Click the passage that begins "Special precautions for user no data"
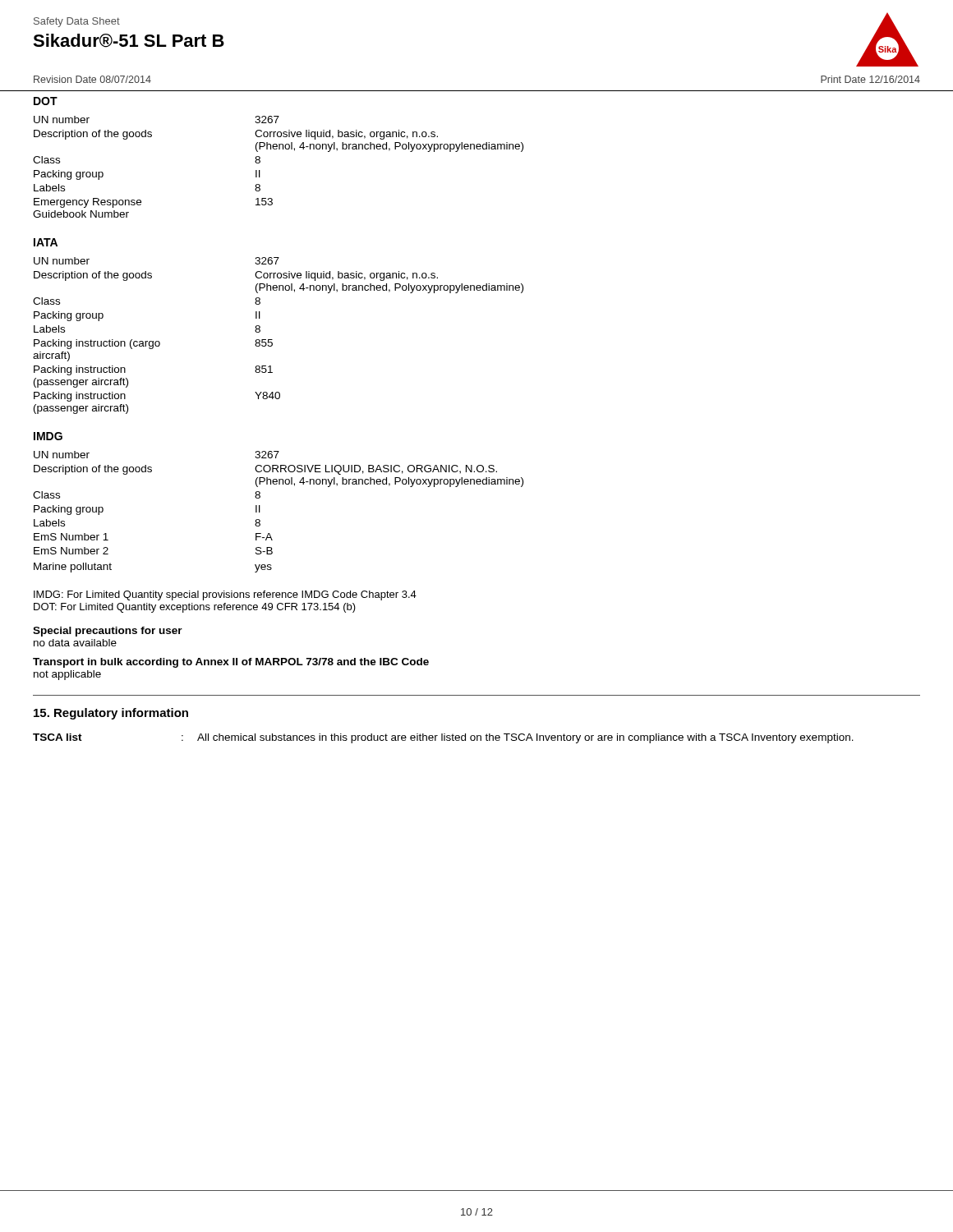Image resolution: width=953 pixels, height=1232 pixels. pos(108,632)
